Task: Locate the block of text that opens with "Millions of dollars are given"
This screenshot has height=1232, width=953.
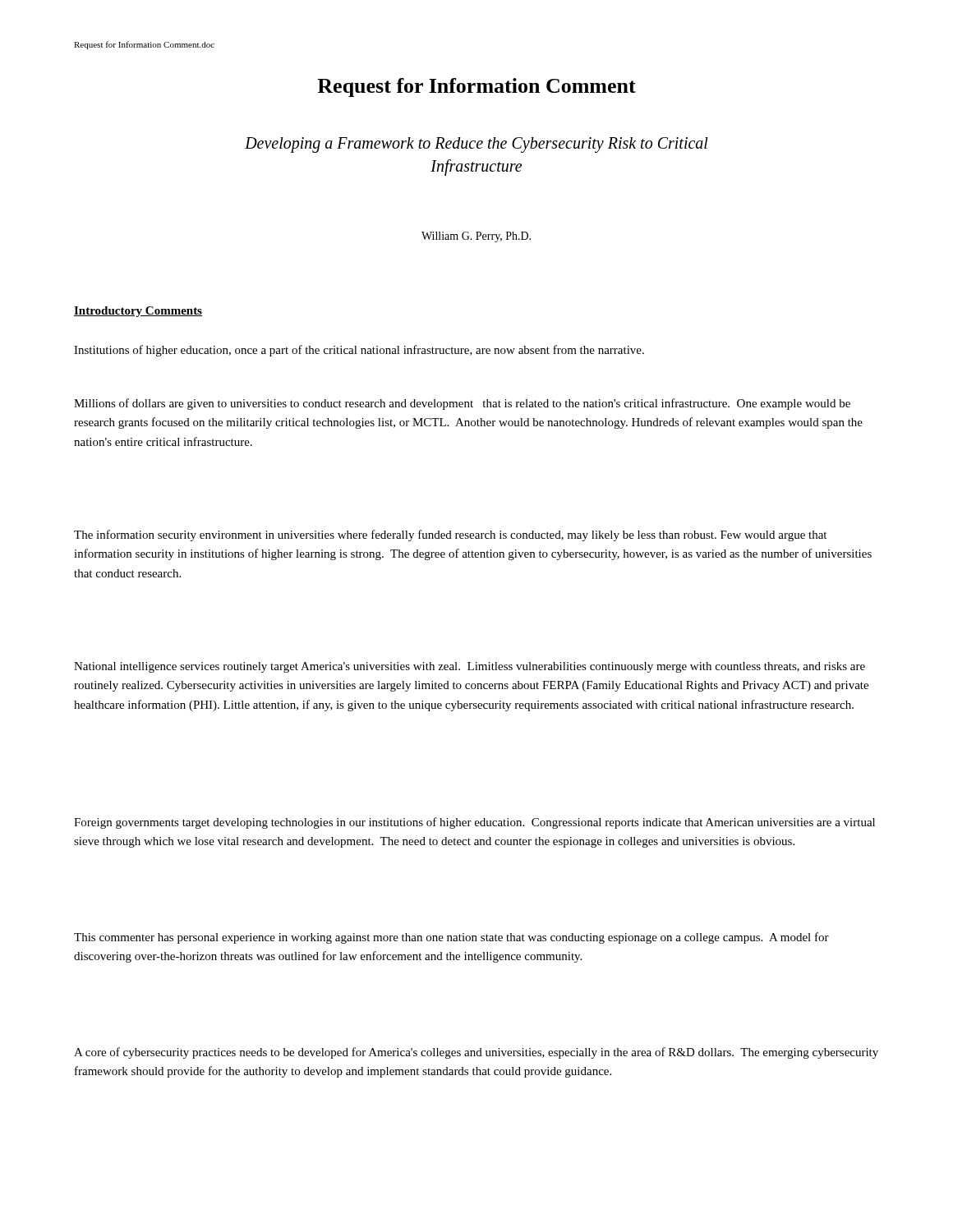Action: (468, 422)
